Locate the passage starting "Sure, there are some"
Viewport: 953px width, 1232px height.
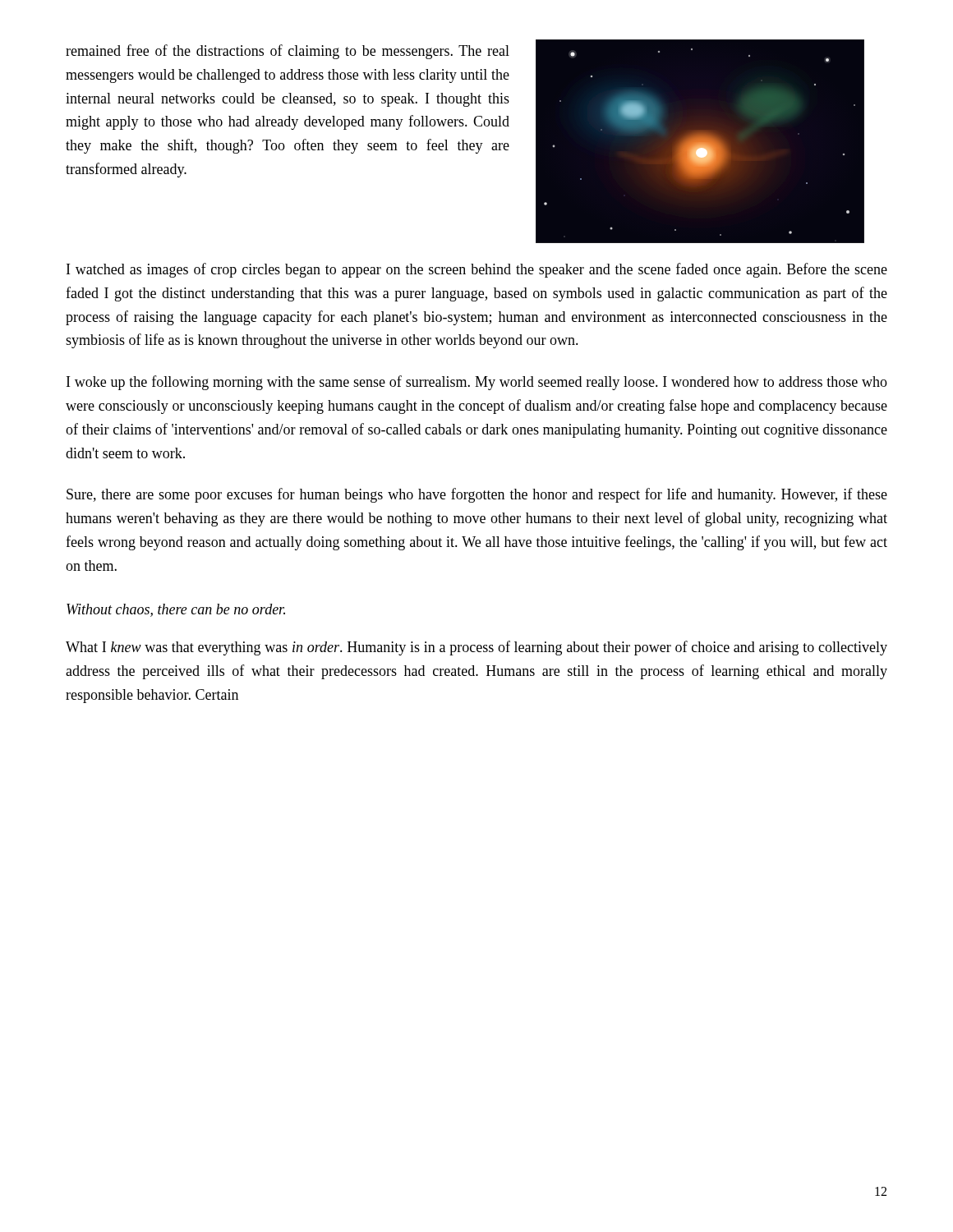(x=476, y=530)
